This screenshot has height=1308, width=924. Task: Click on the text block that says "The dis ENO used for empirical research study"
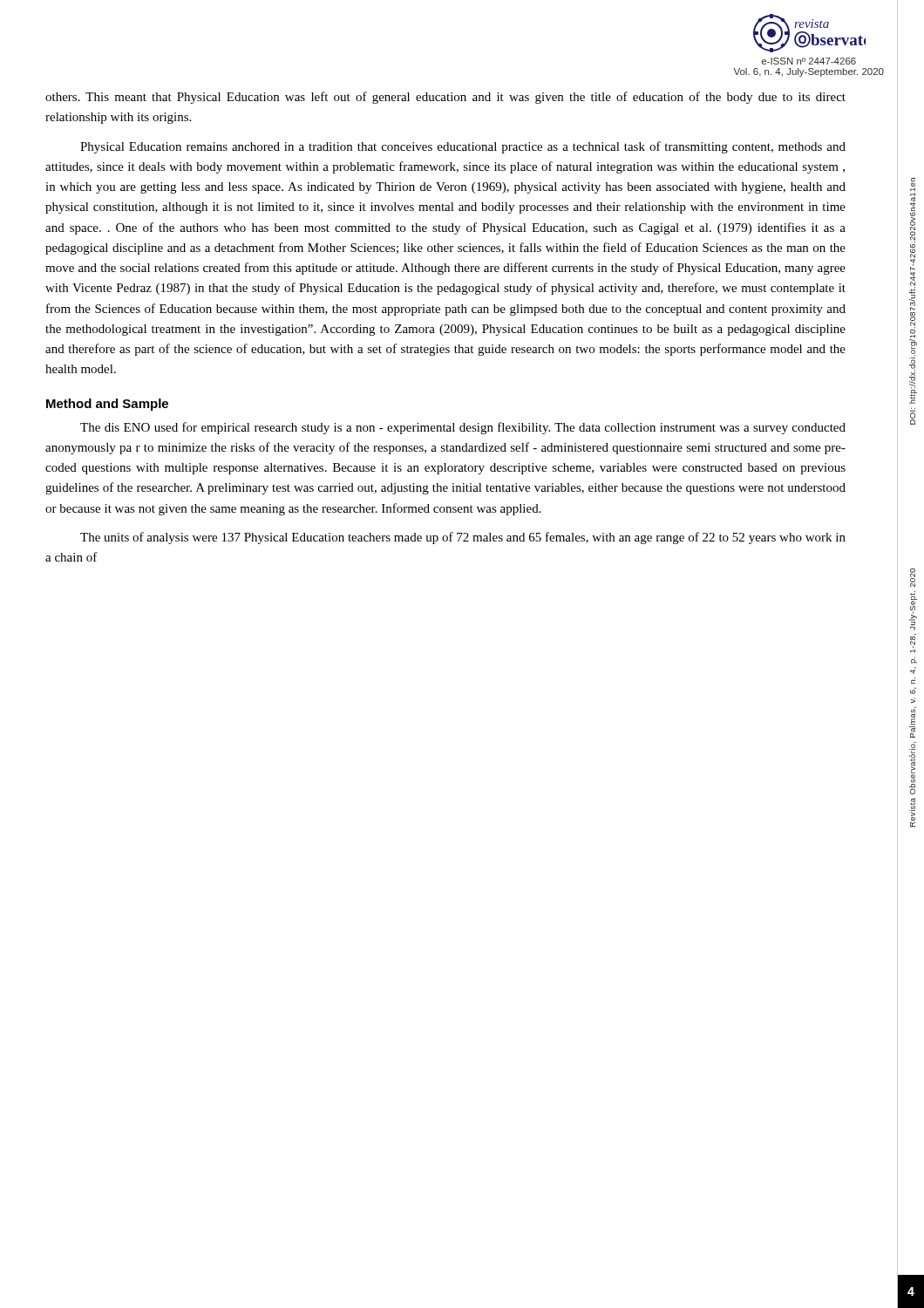[x=445, y=467]
